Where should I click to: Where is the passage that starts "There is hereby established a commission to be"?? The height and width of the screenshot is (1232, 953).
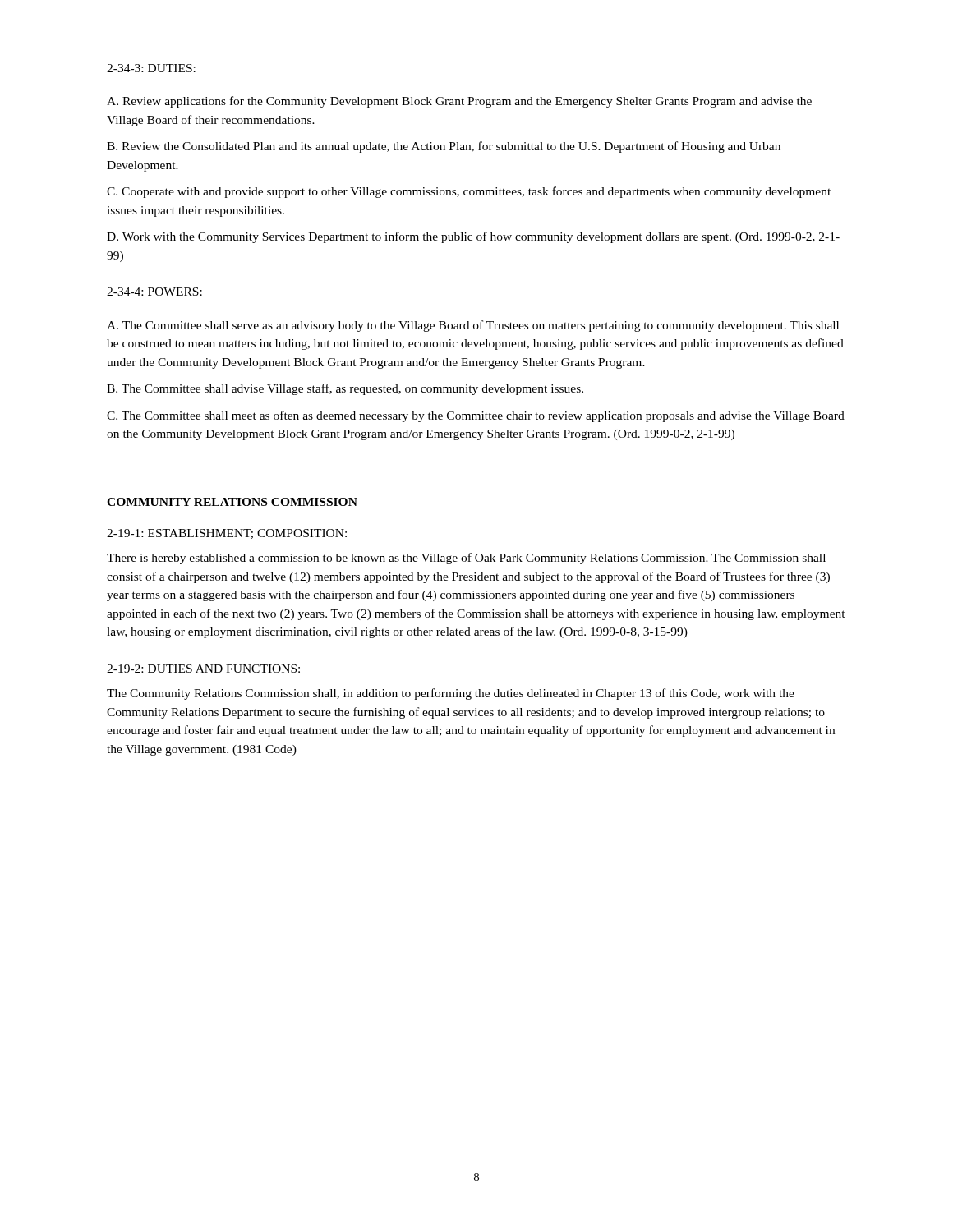476,595
